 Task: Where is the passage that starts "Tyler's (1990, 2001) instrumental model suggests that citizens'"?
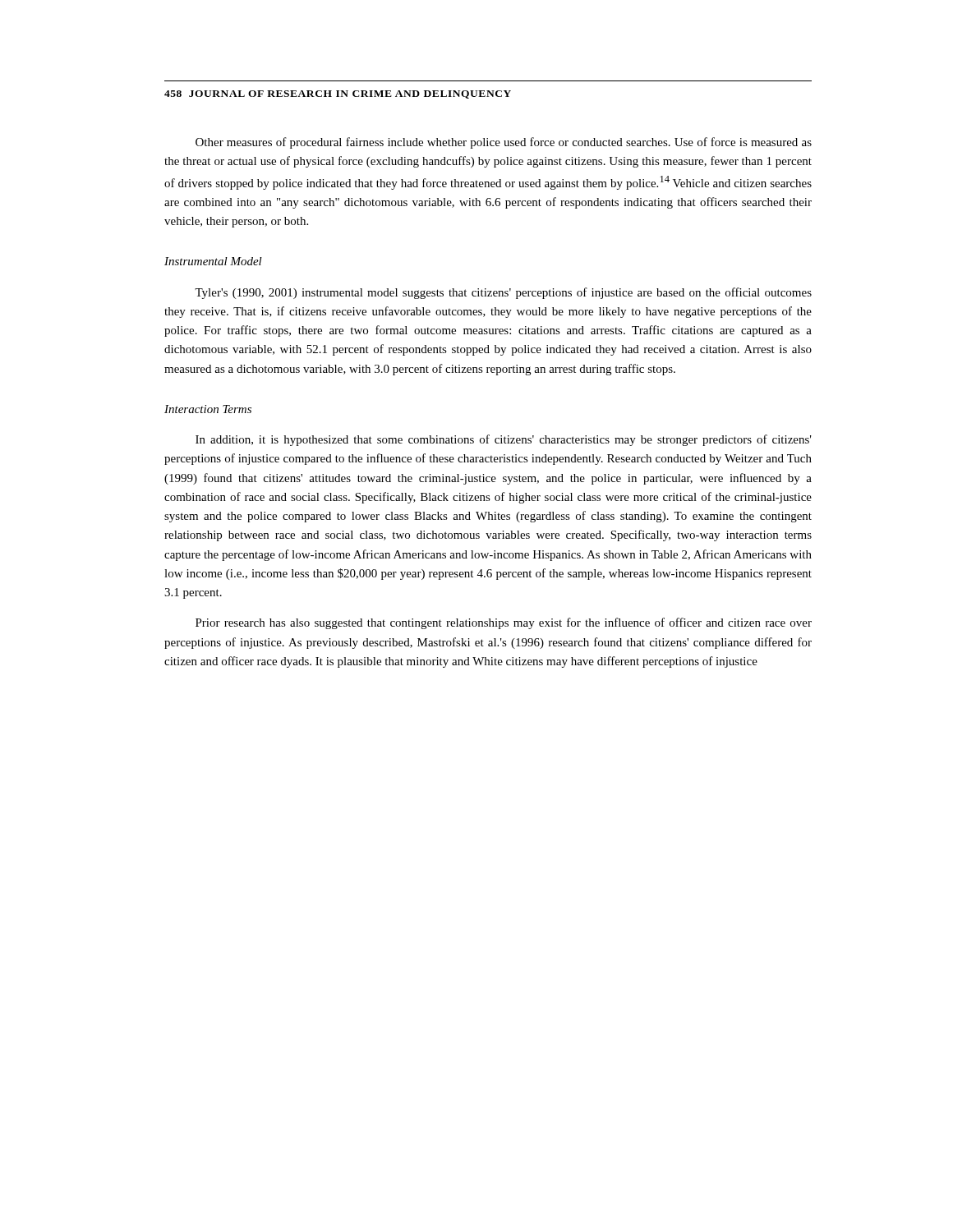pyautogui.click(x=488, y=331)
